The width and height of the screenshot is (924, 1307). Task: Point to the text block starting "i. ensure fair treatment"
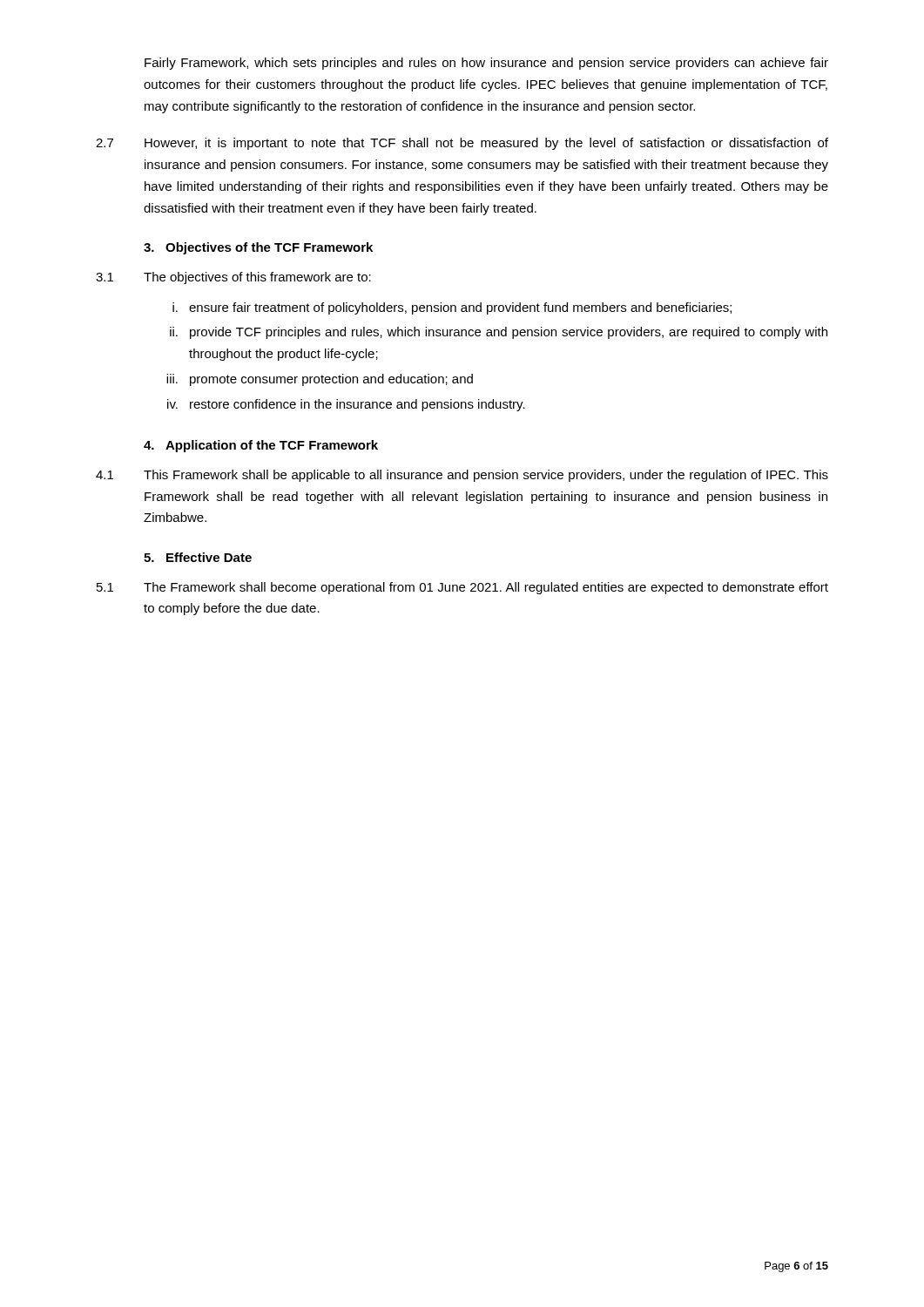click(486, 307)
